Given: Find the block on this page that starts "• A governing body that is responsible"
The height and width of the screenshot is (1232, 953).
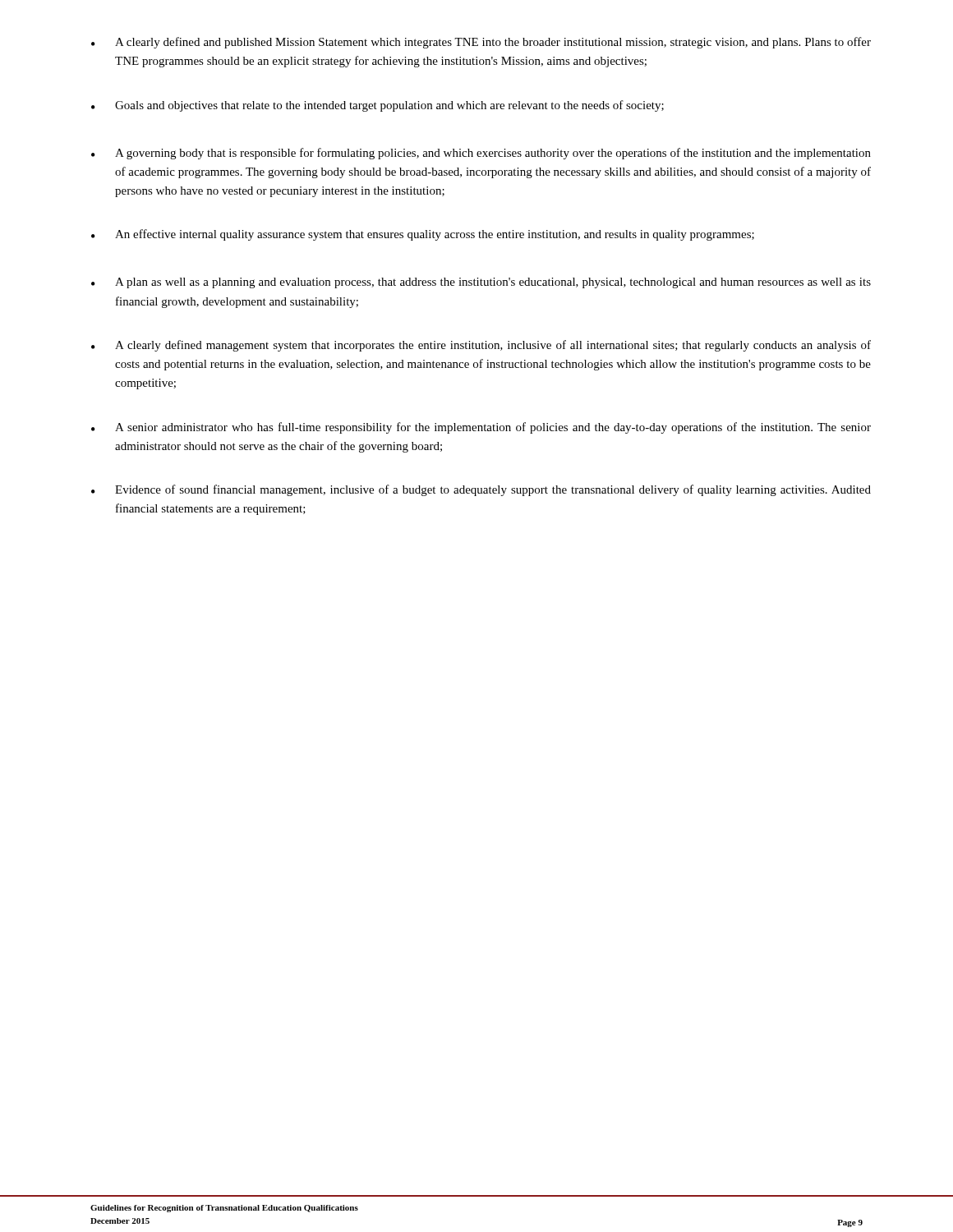Looking at the screenshot, I should [x=481, y=172].
